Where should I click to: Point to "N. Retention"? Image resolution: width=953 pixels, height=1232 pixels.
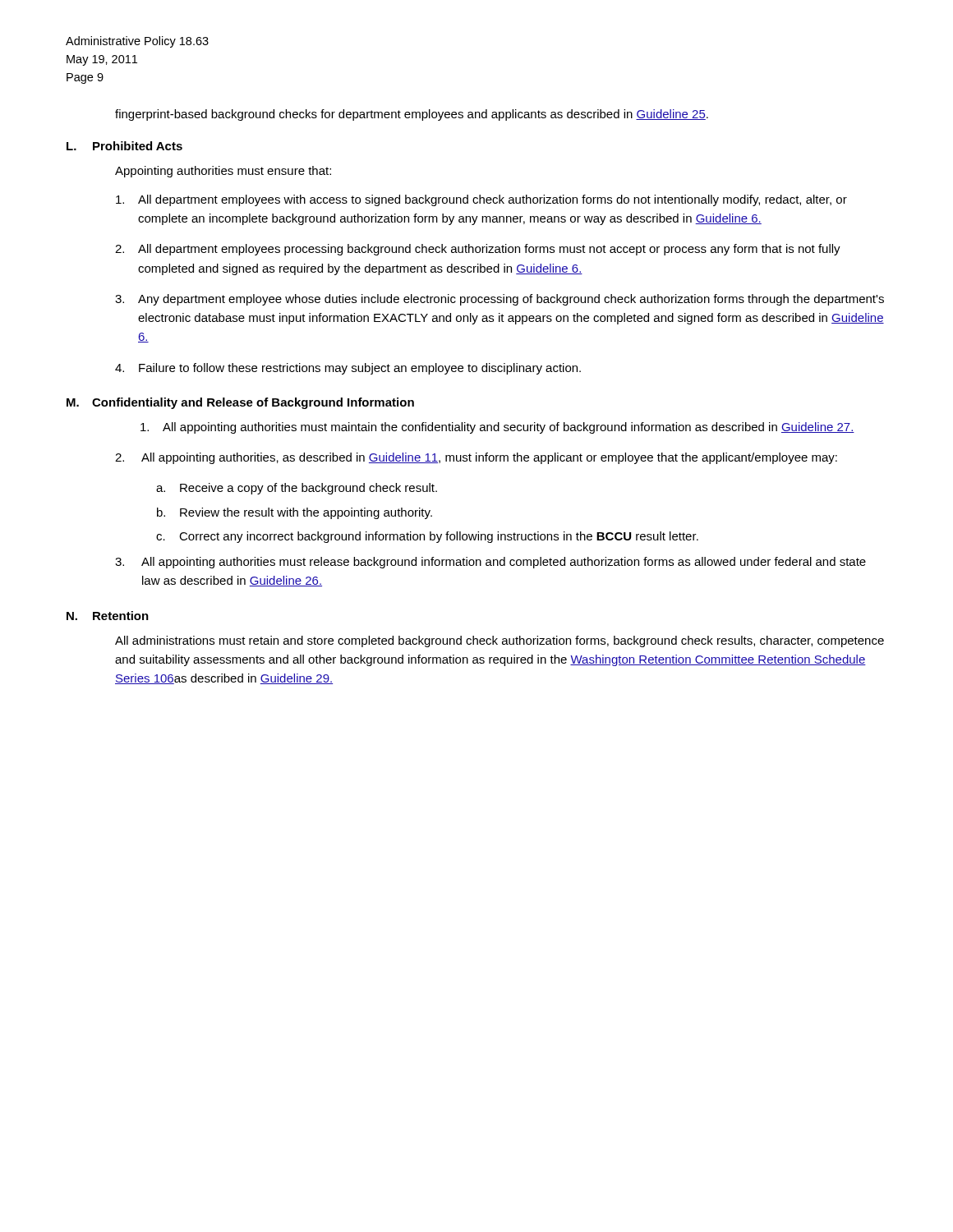tap(107, 615)
